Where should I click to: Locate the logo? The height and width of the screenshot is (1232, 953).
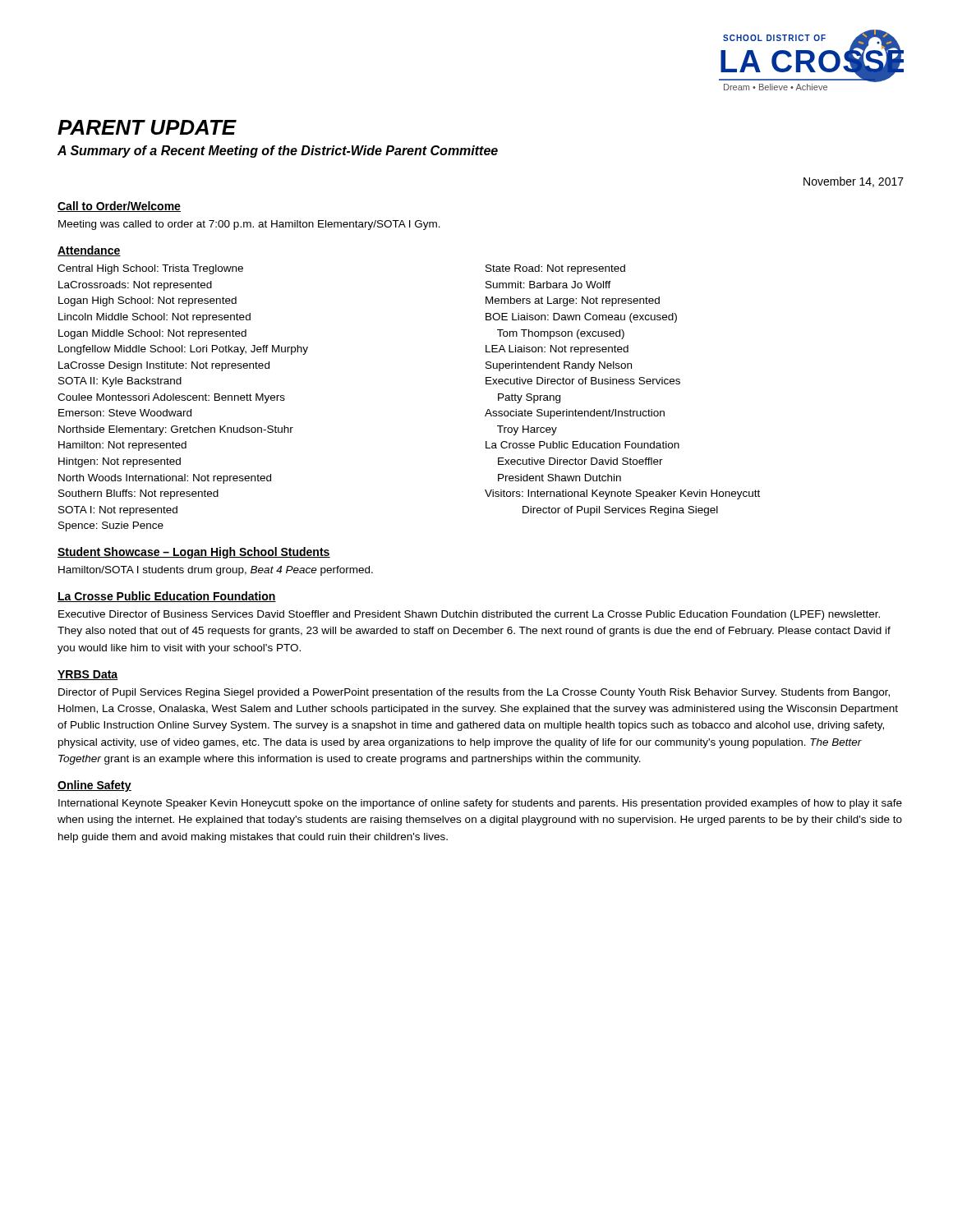click(809, 68)
